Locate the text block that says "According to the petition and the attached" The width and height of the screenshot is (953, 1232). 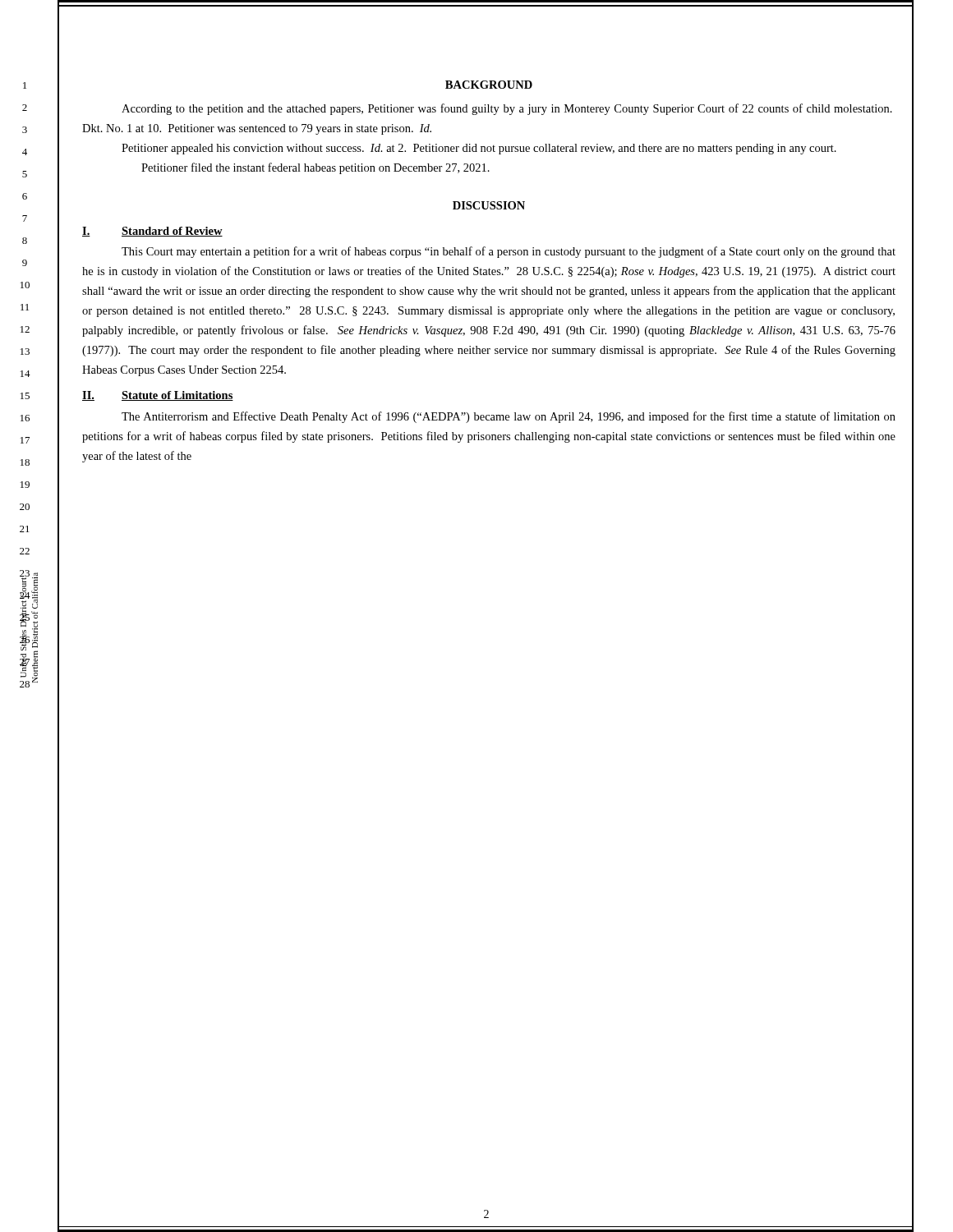(489, 118)
